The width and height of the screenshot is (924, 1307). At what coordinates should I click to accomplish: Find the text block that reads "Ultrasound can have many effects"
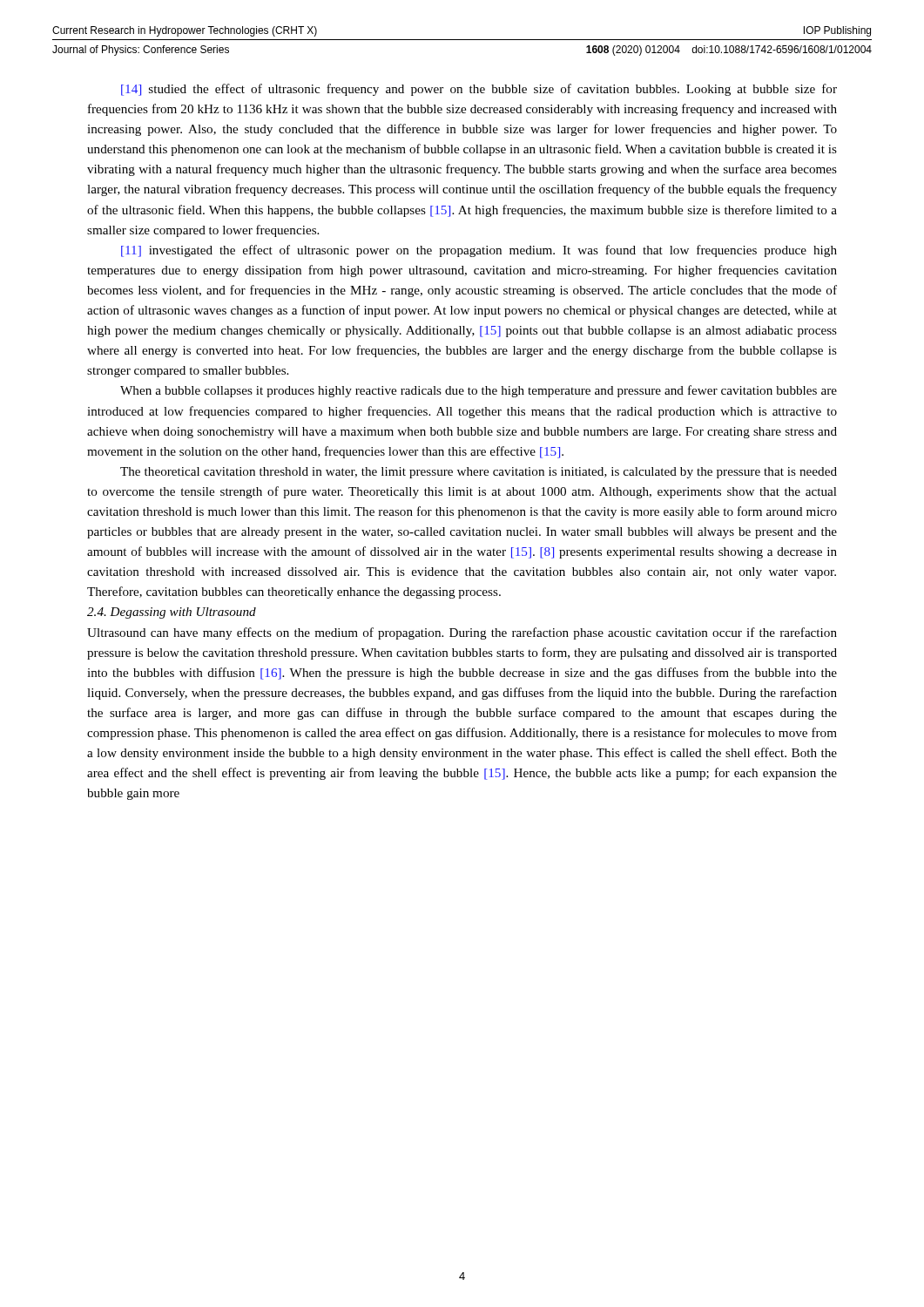(462, 712)
